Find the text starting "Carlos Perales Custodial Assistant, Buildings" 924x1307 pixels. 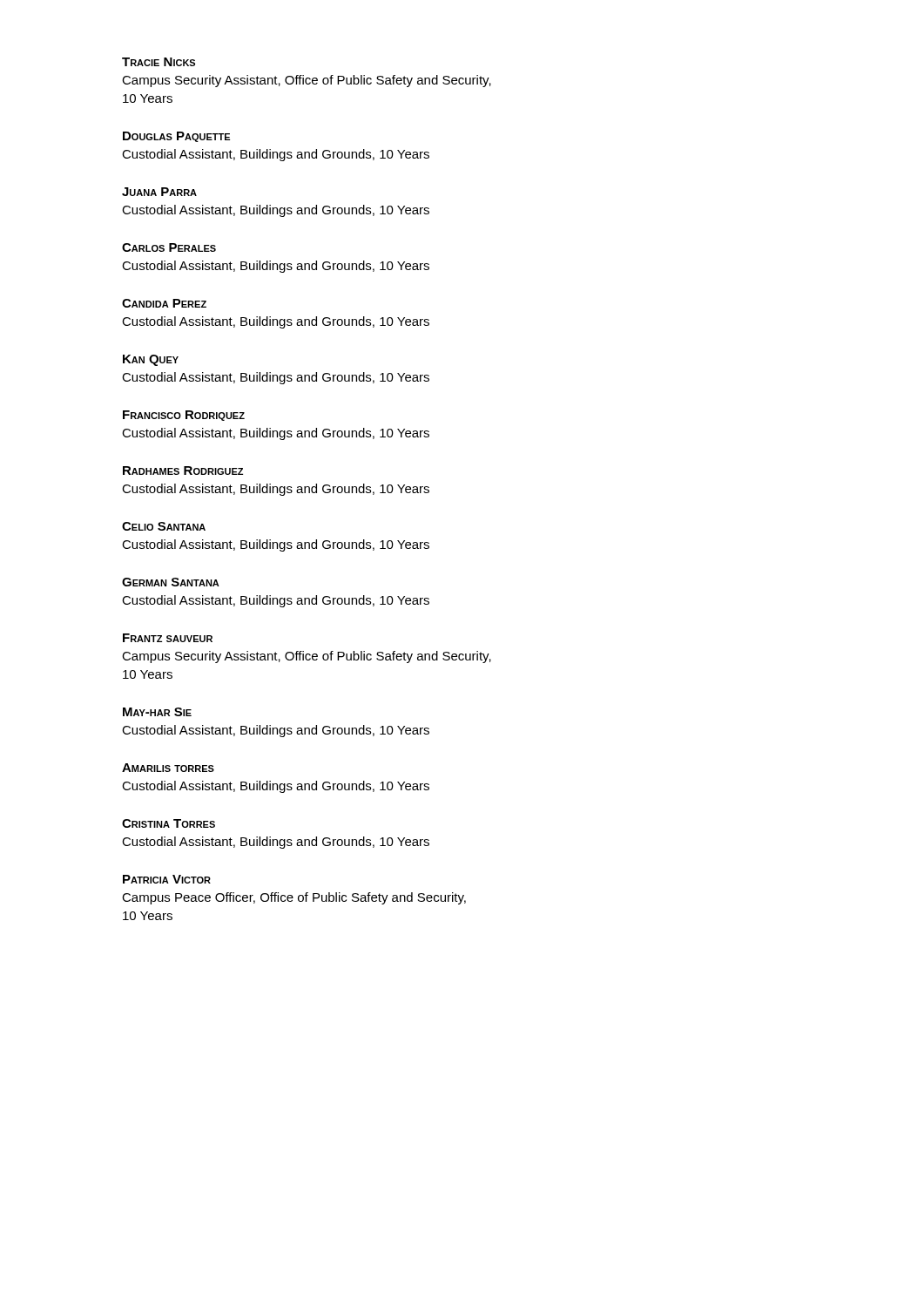tap(169, 247)
